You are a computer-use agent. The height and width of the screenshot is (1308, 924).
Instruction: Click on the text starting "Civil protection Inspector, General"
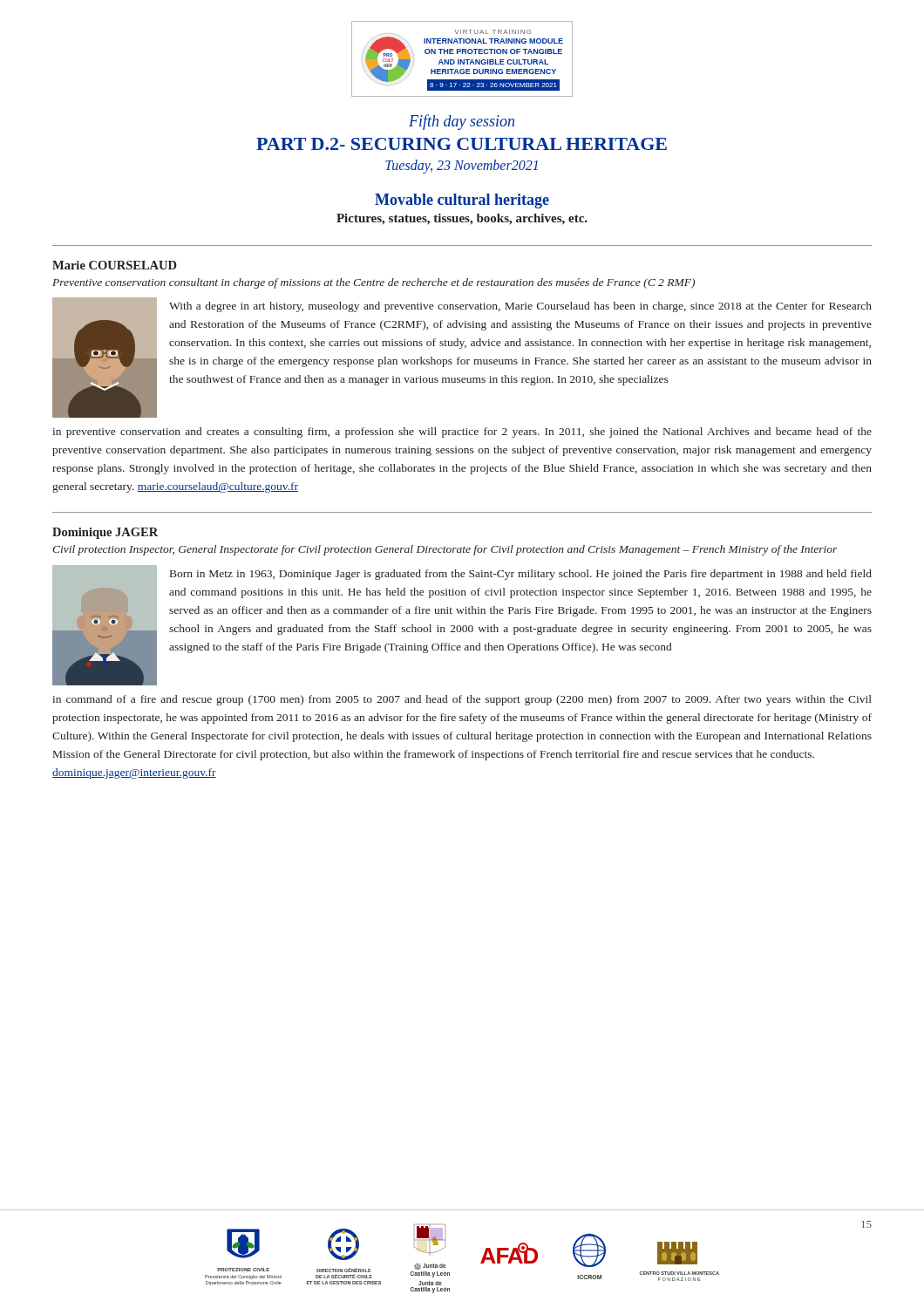pyautogui.click(x=445, y=549)
